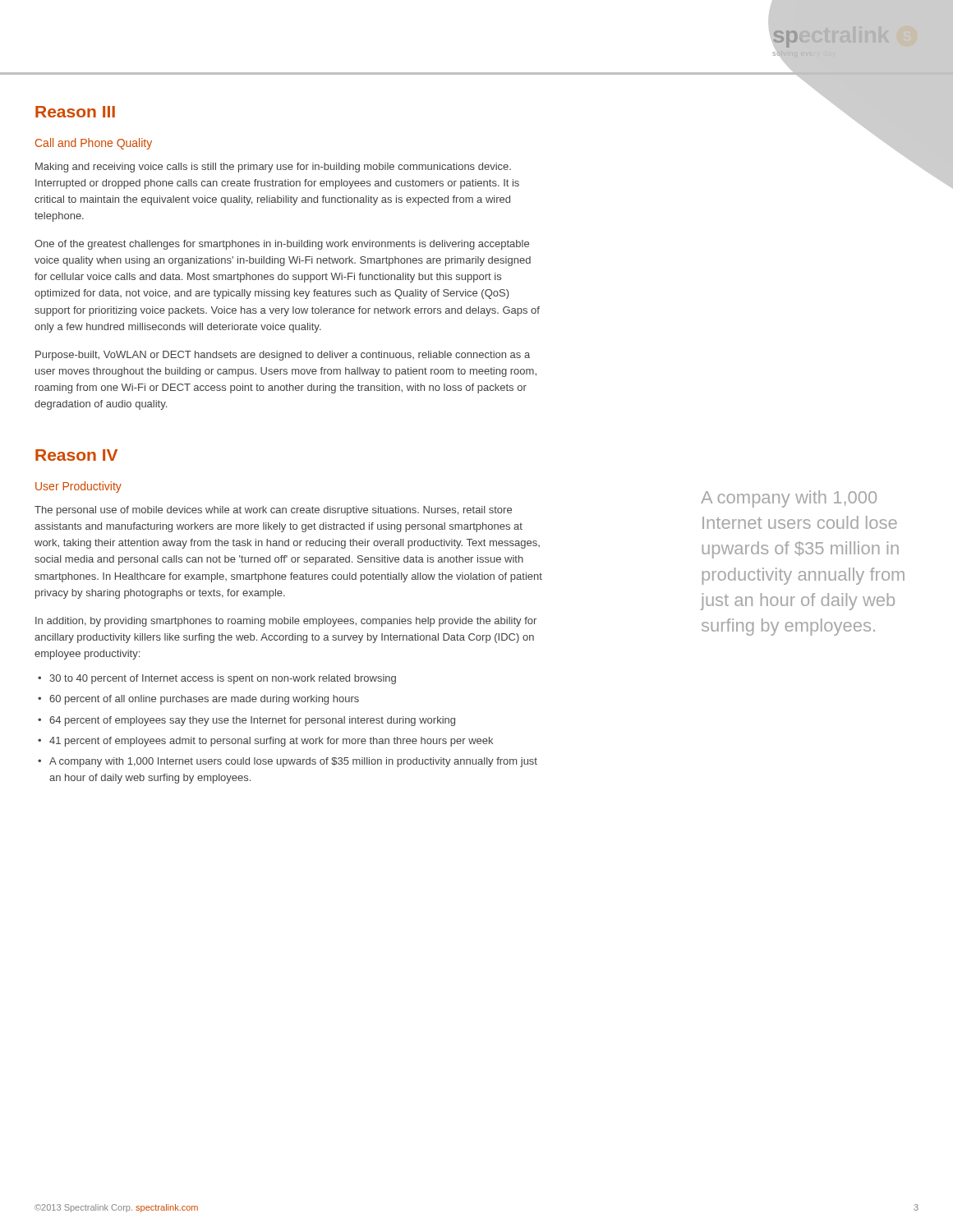Click on the text starting "In addition, by"
The image size is (953, 1232).
coord(286,637)
